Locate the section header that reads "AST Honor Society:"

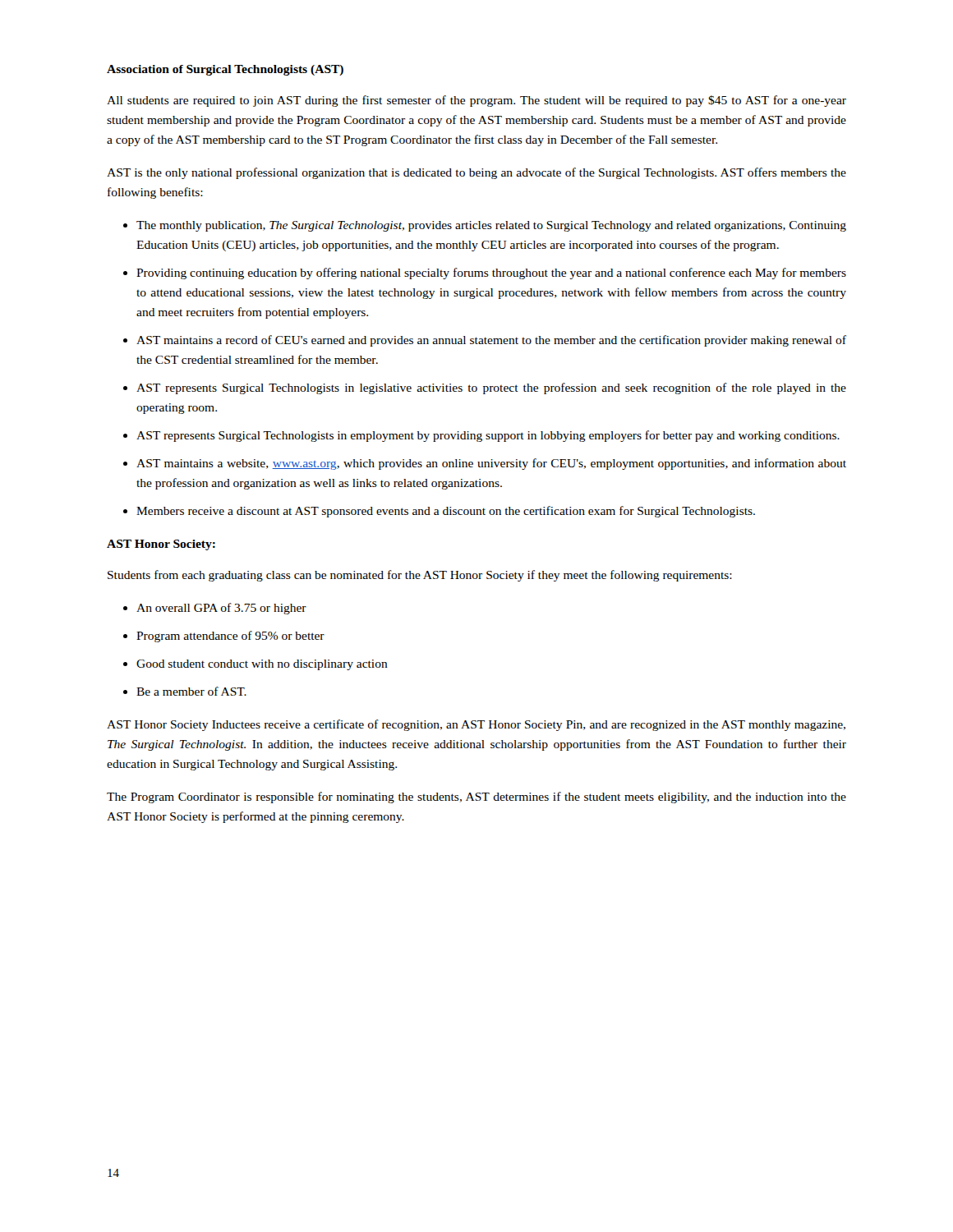pyautogui.click(x=161, y=544)
